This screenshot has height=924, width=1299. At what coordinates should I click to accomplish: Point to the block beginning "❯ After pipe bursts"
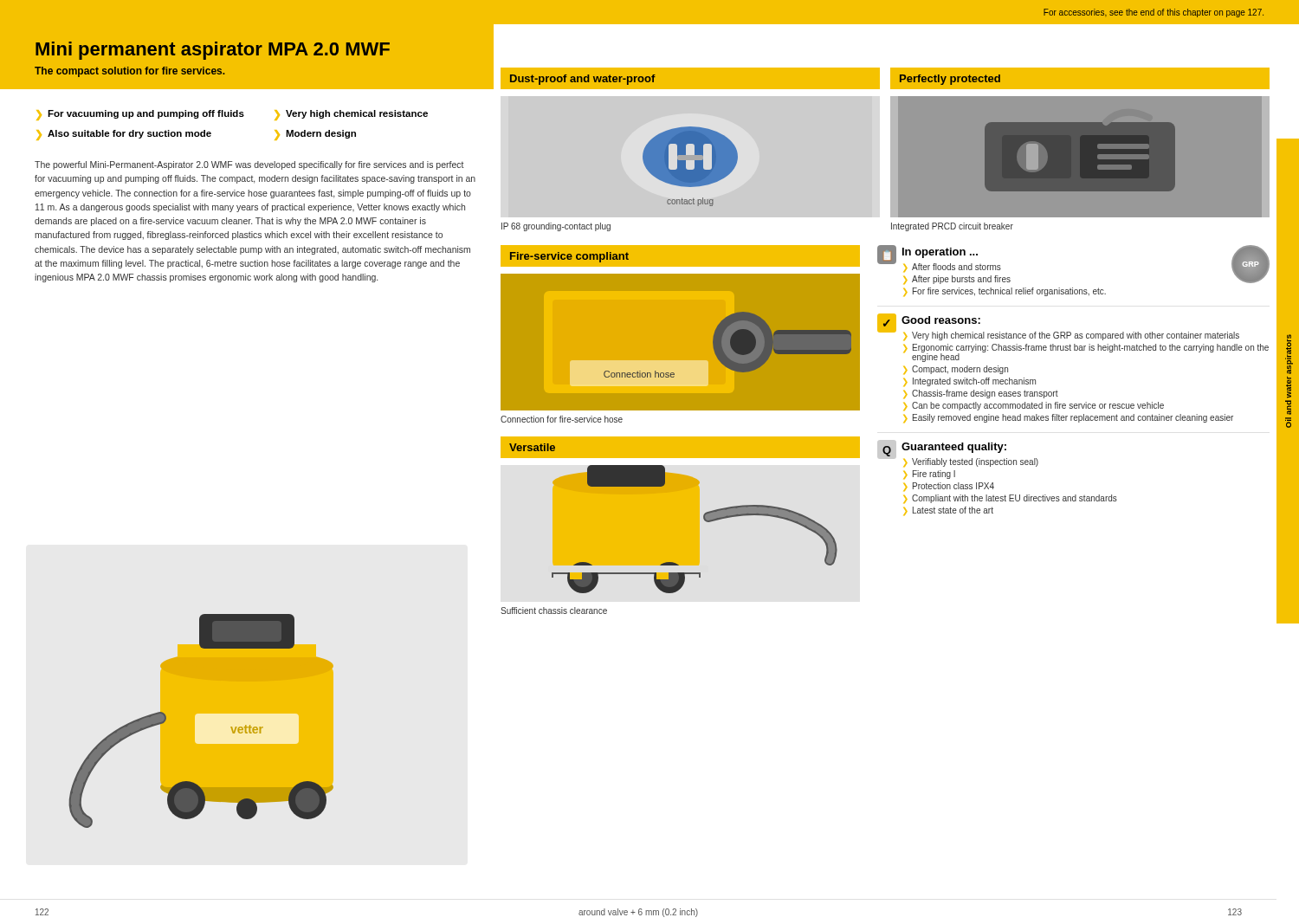click(956, 279)
